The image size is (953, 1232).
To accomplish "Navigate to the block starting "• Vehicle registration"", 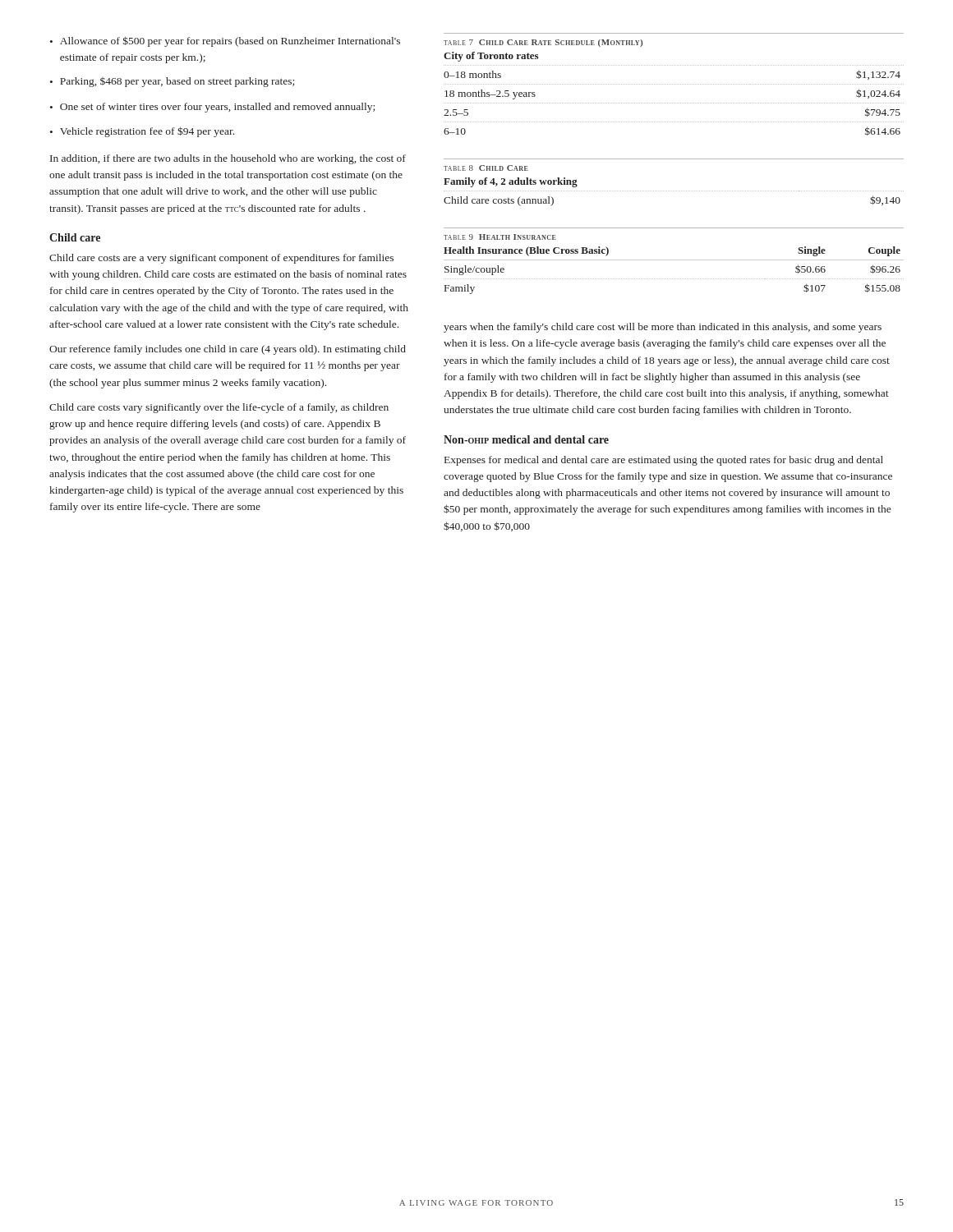I will click(x=142, y=132).
